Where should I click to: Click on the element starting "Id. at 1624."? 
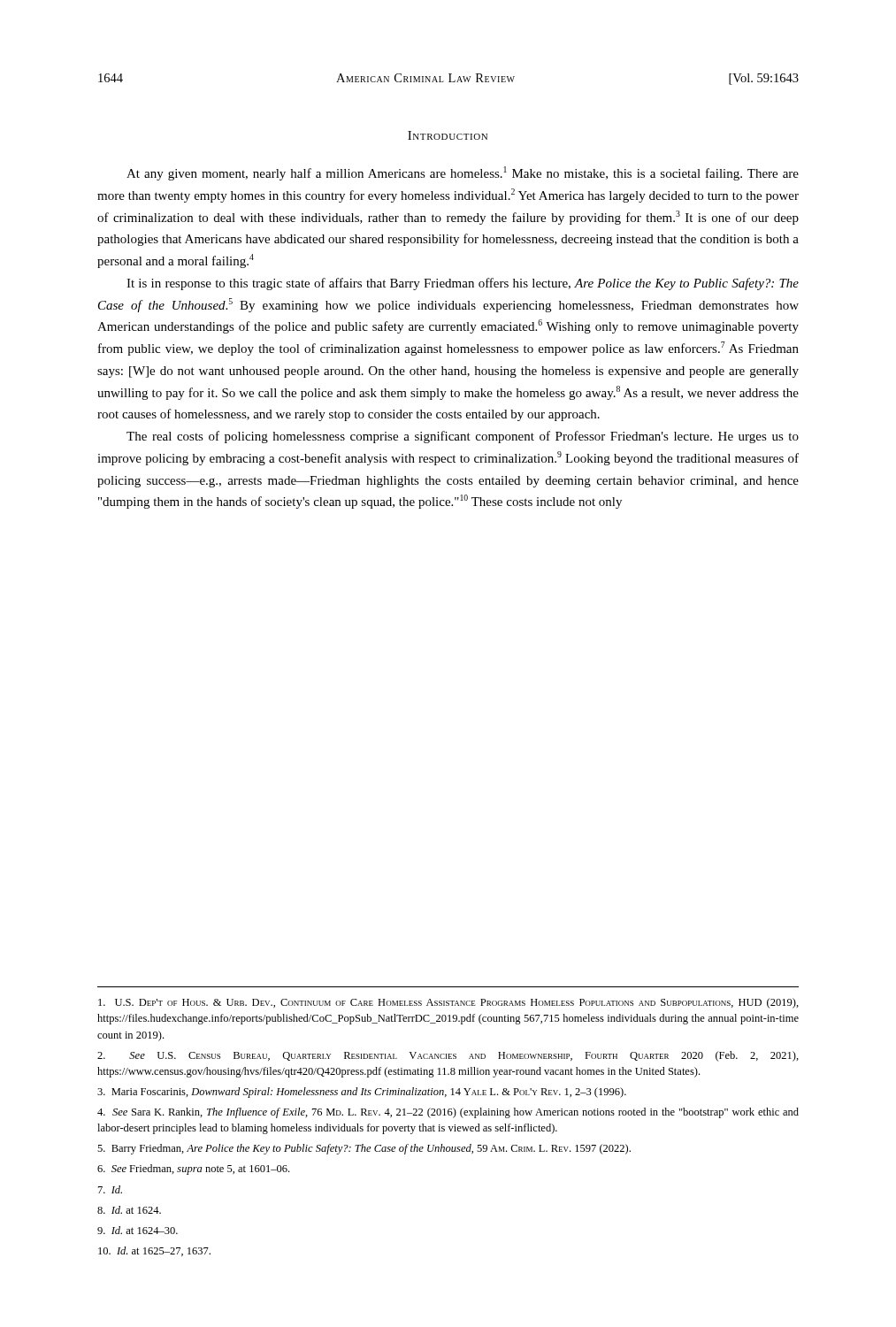[x=129, y=1210]
